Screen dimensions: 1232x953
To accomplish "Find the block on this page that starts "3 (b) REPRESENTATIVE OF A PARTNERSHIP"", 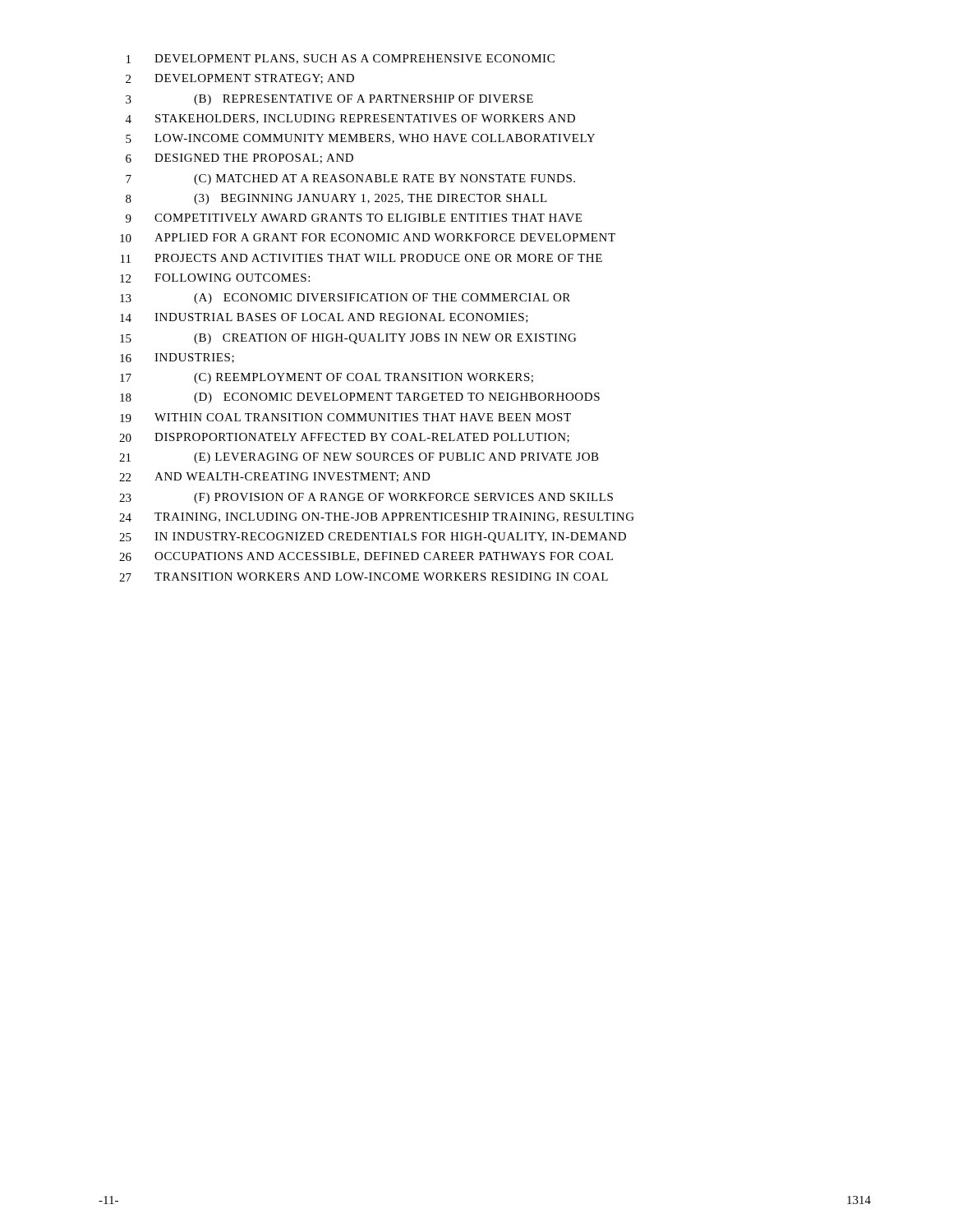I will pyautogui.click(x=485, y=99).
